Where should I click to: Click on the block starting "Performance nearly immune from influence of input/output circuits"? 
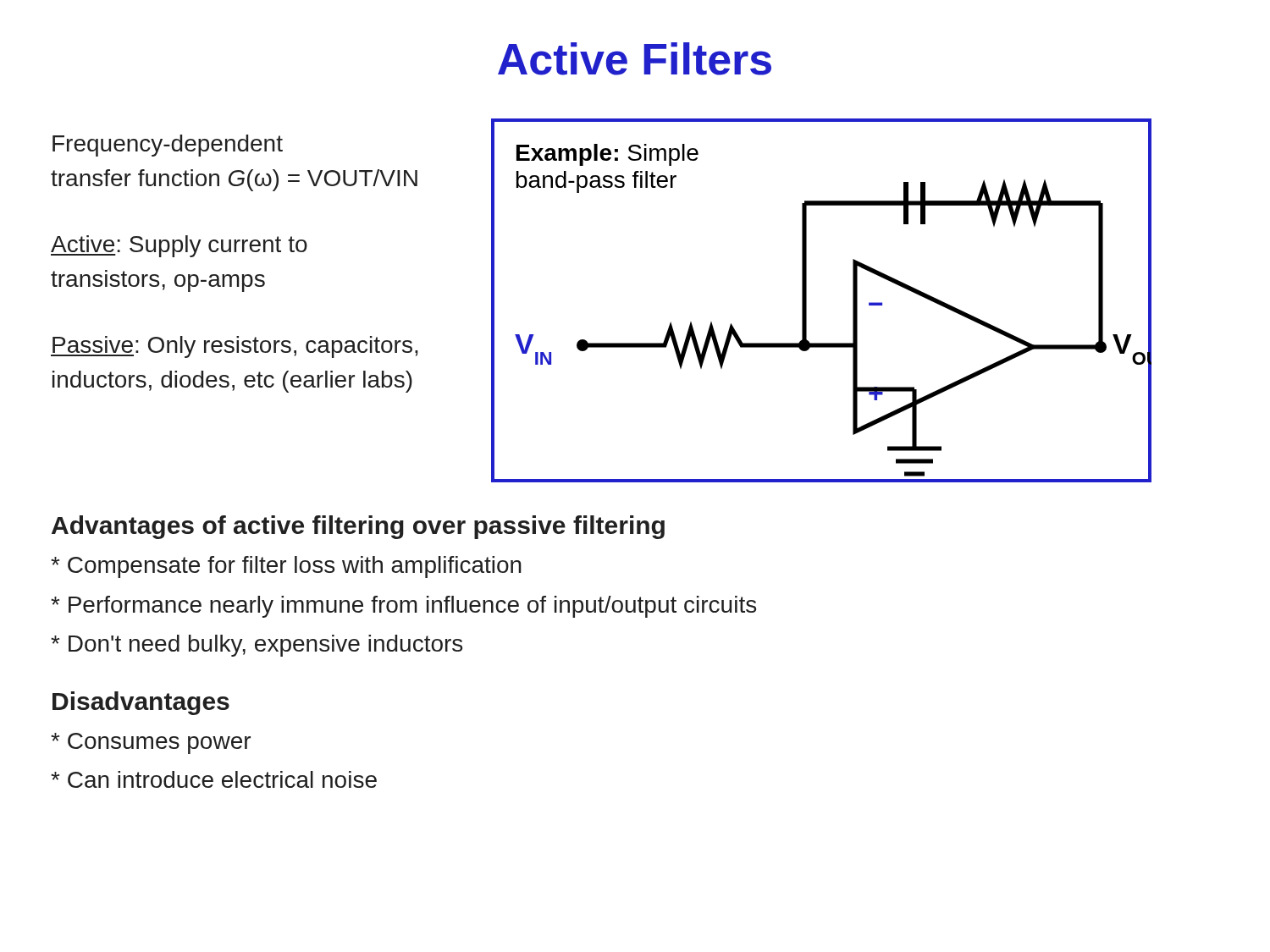click(404, 604)
